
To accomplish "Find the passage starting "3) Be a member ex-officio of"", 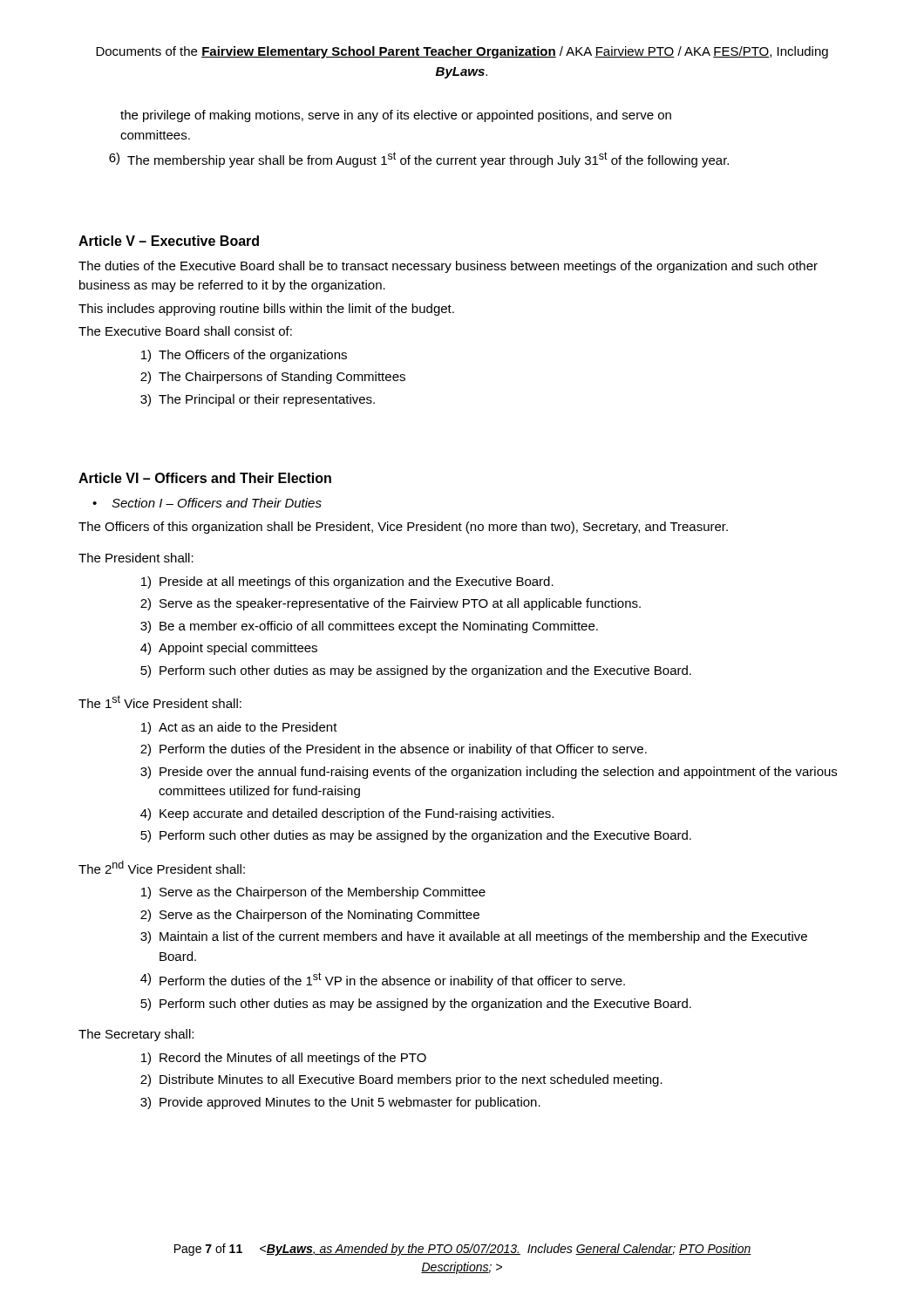I will 360,626.
